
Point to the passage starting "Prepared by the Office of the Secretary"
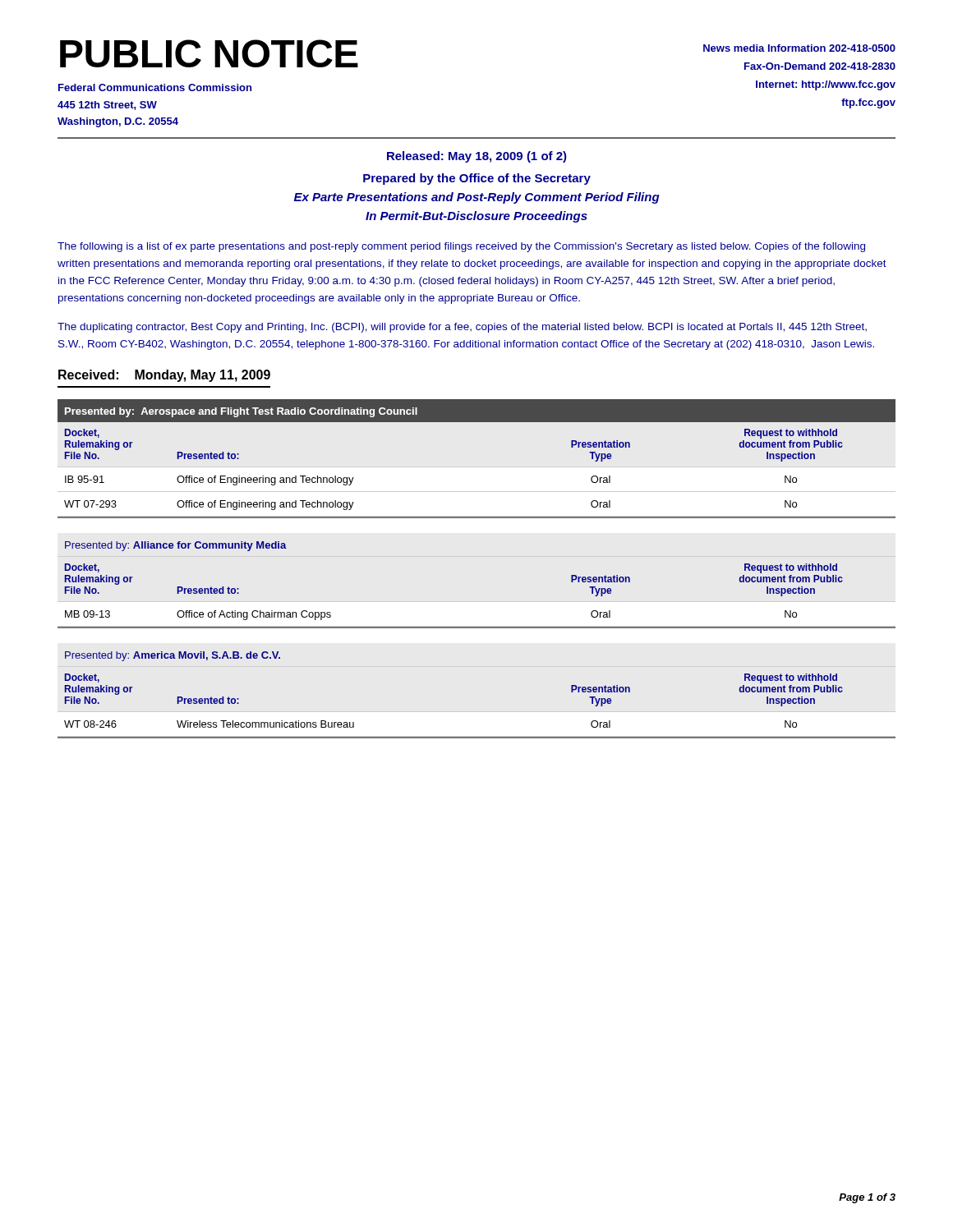pyautogui.click(x=476, y=178)
